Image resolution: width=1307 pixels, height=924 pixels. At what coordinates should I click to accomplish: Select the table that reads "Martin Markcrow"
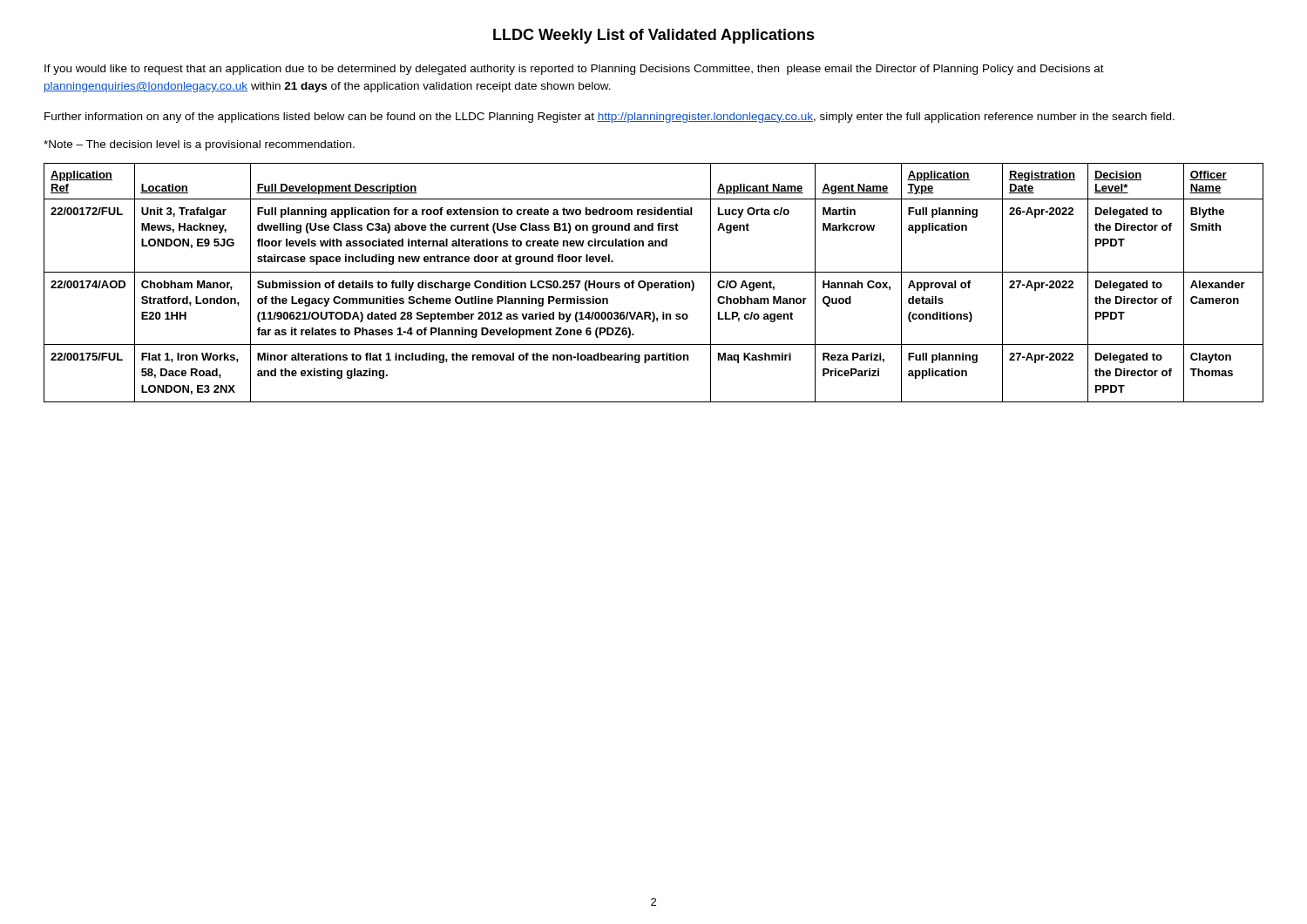tap(654, 282)
